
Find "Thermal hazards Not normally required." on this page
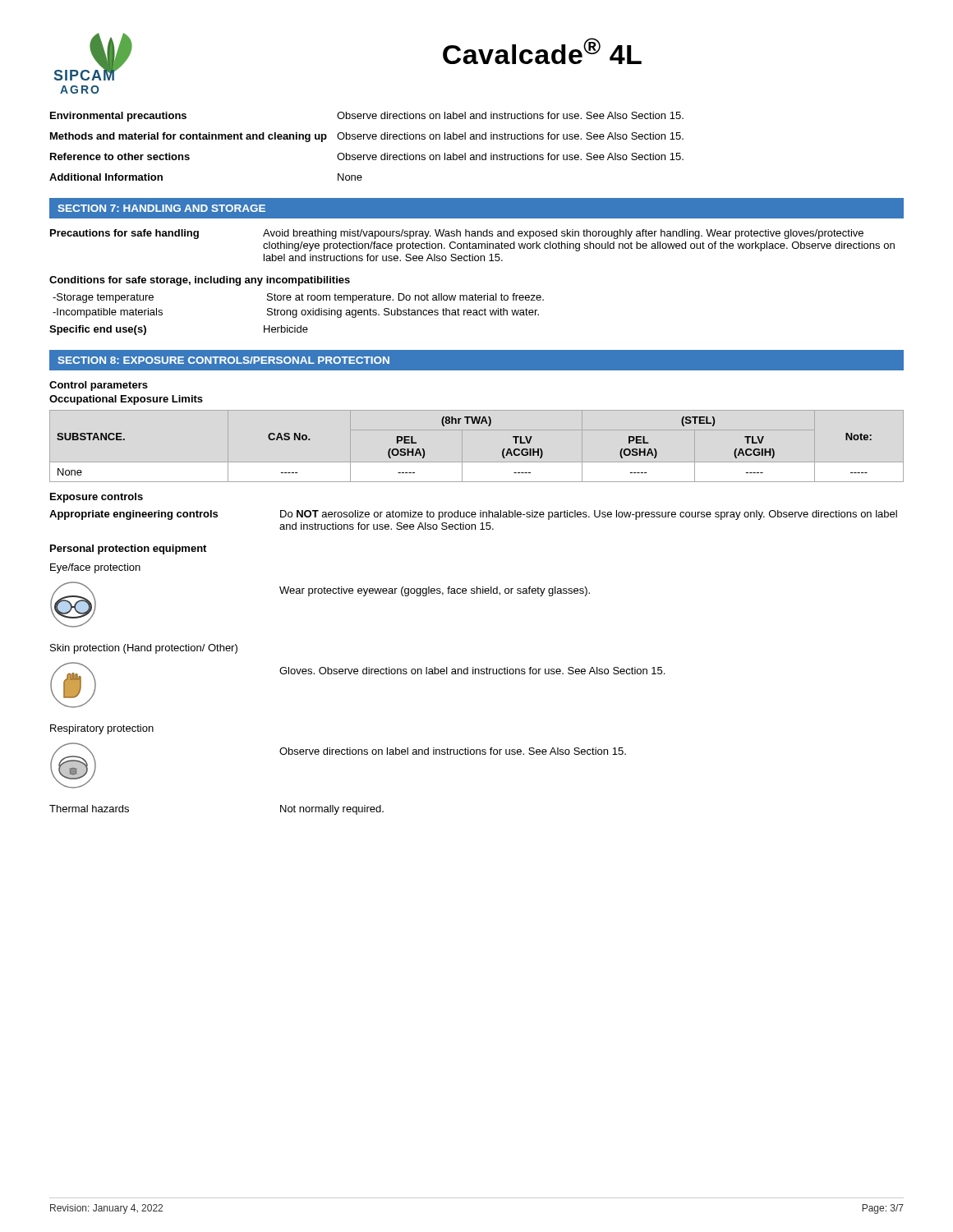84,809
